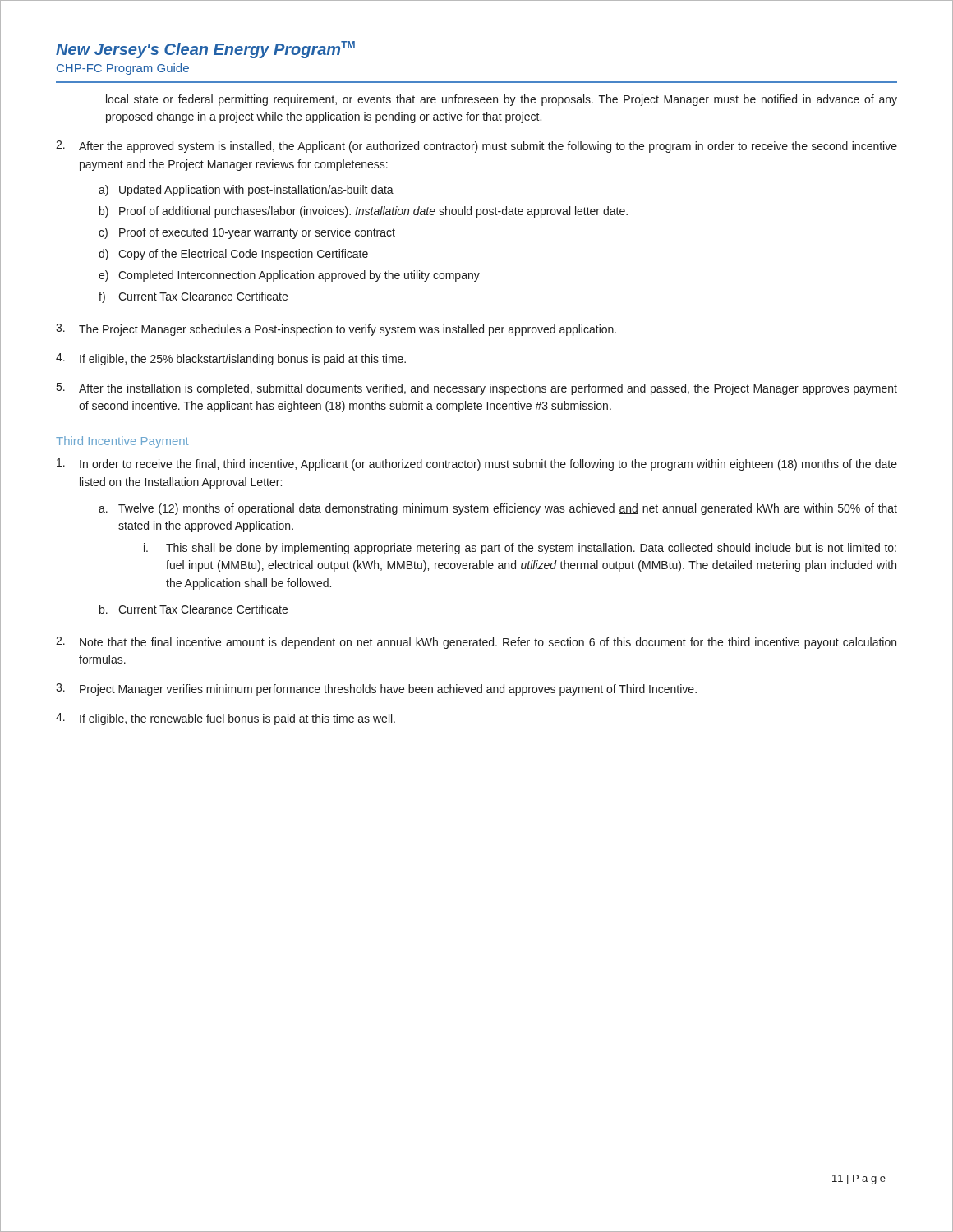Point to the element starting "2. After the approved"
The height and width of the screenshot is (1232, 953).
(476, 224)
